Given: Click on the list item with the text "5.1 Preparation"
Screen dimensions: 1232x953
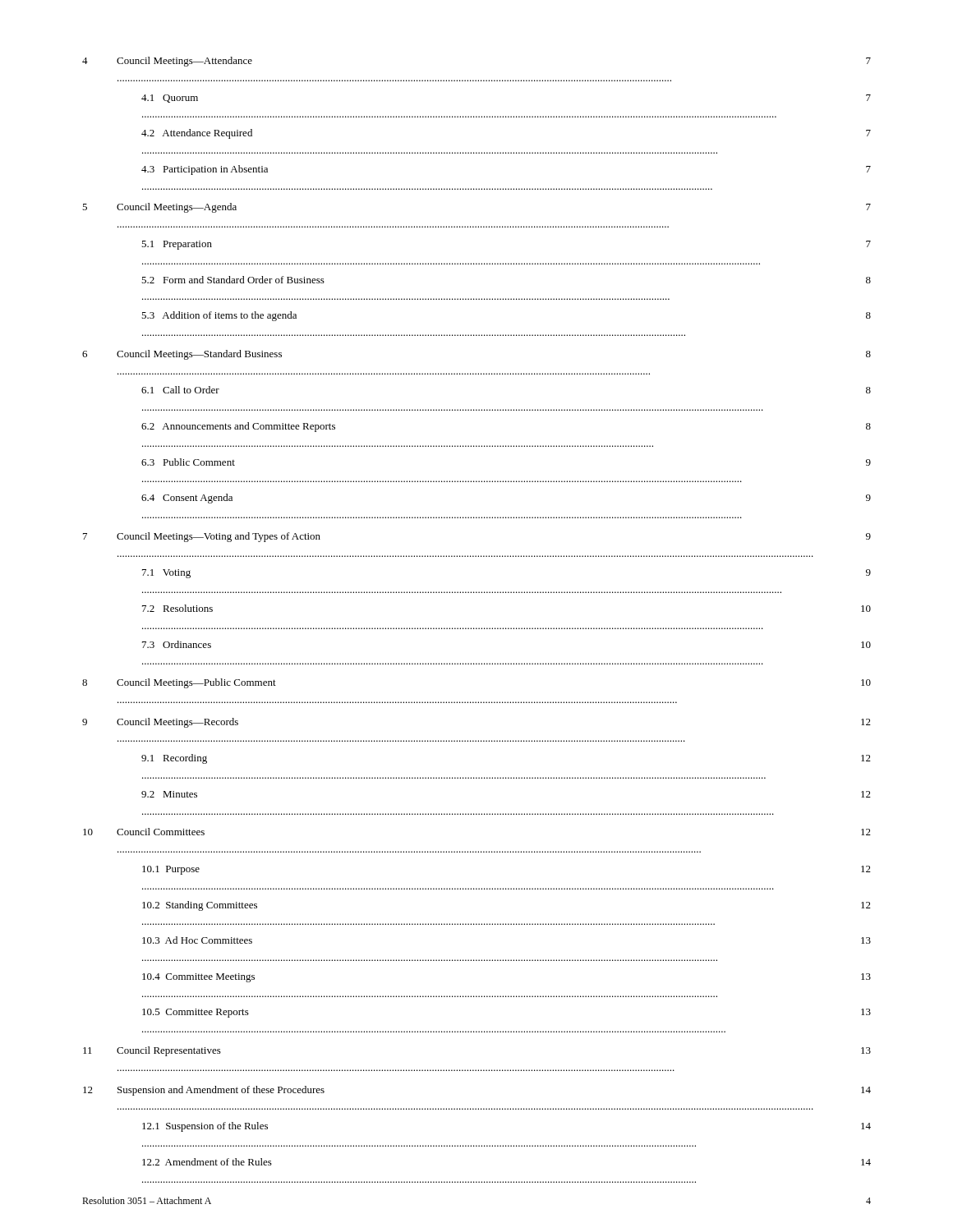Looking at the screenshot, I should click(476, 253).
